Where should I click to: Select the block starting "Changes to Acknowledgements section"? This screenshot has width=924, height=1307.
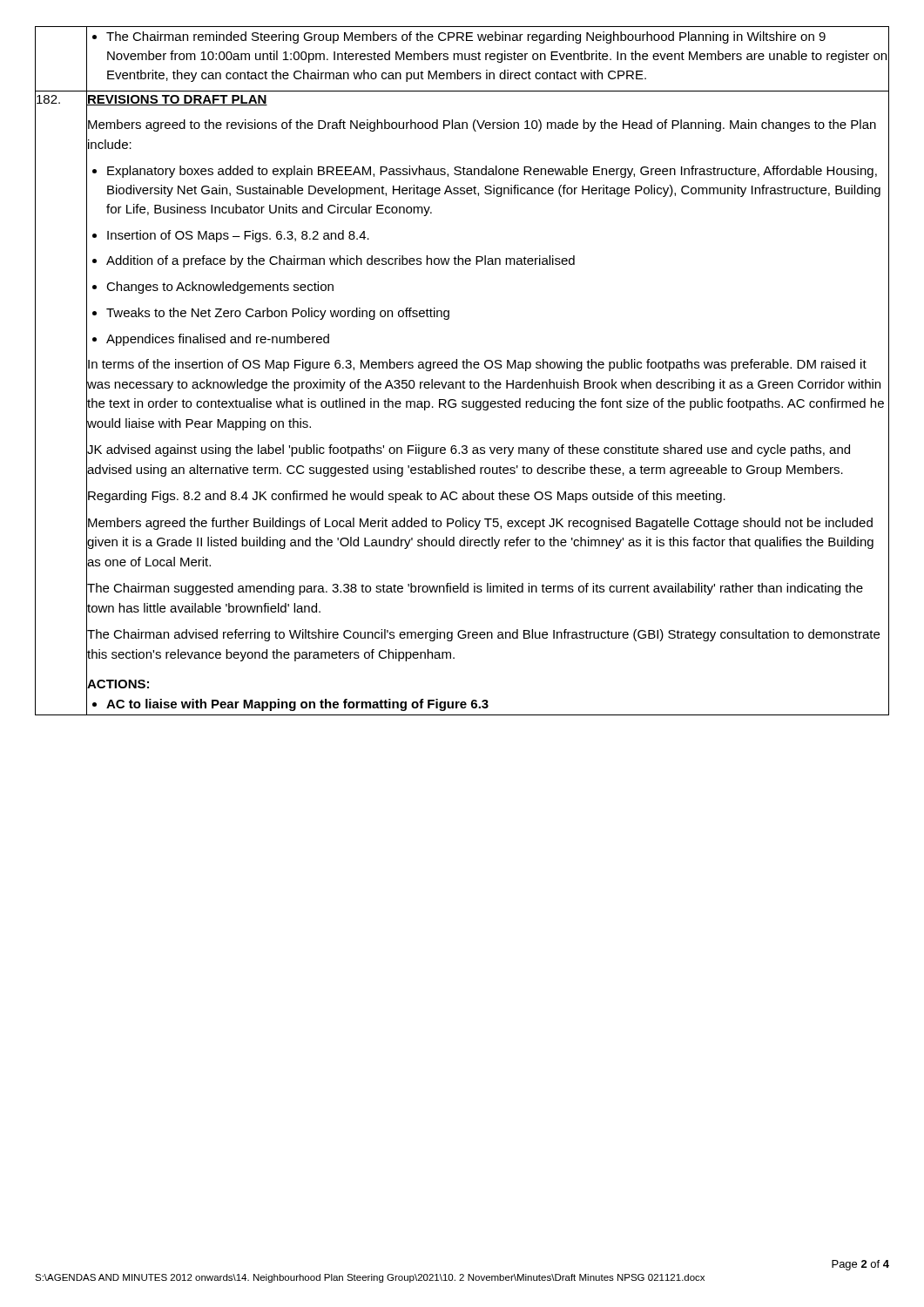(x=218, y=286)
